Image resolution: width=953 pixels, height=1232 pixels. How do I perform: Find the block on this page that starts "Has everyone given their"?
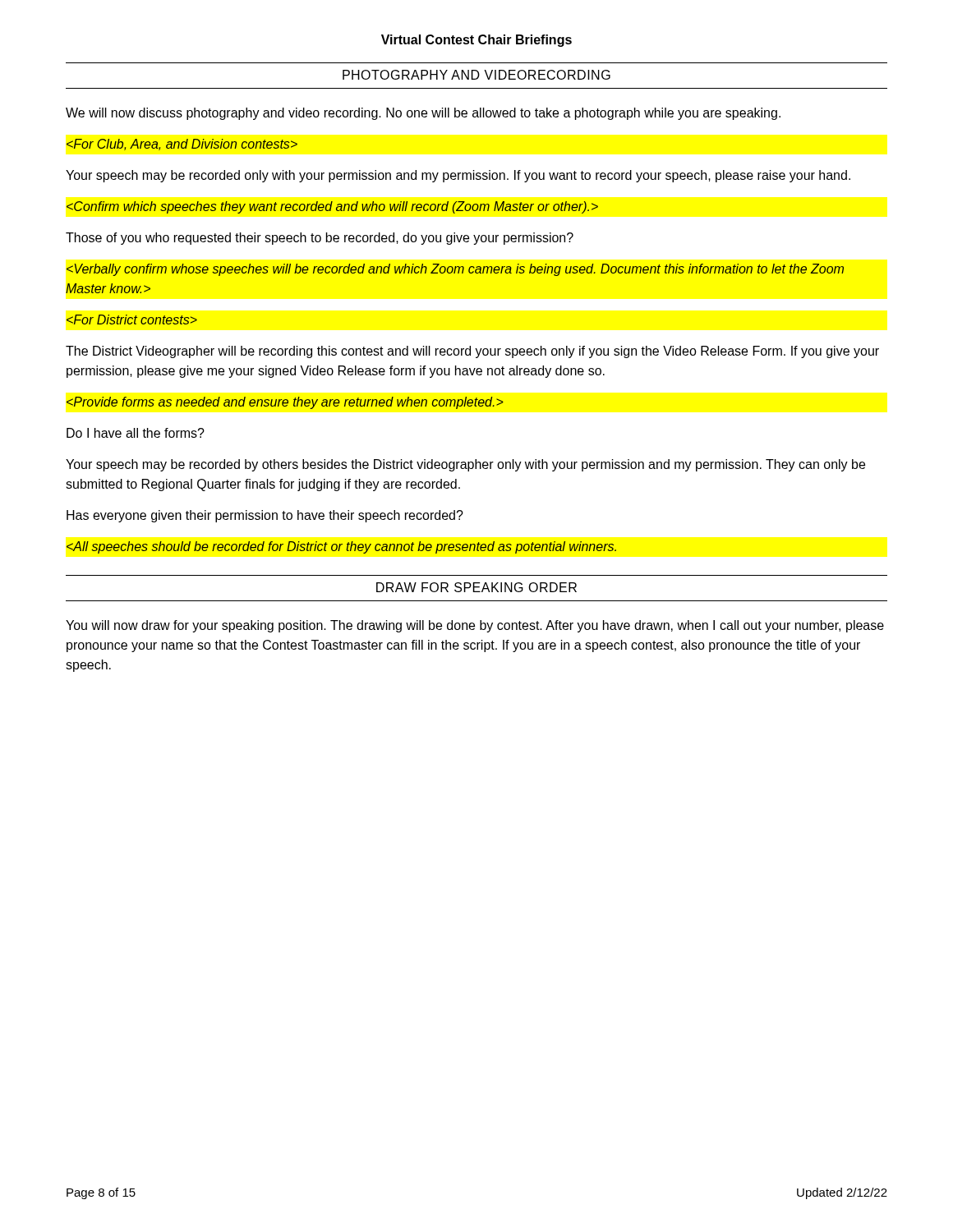point(265,515)
